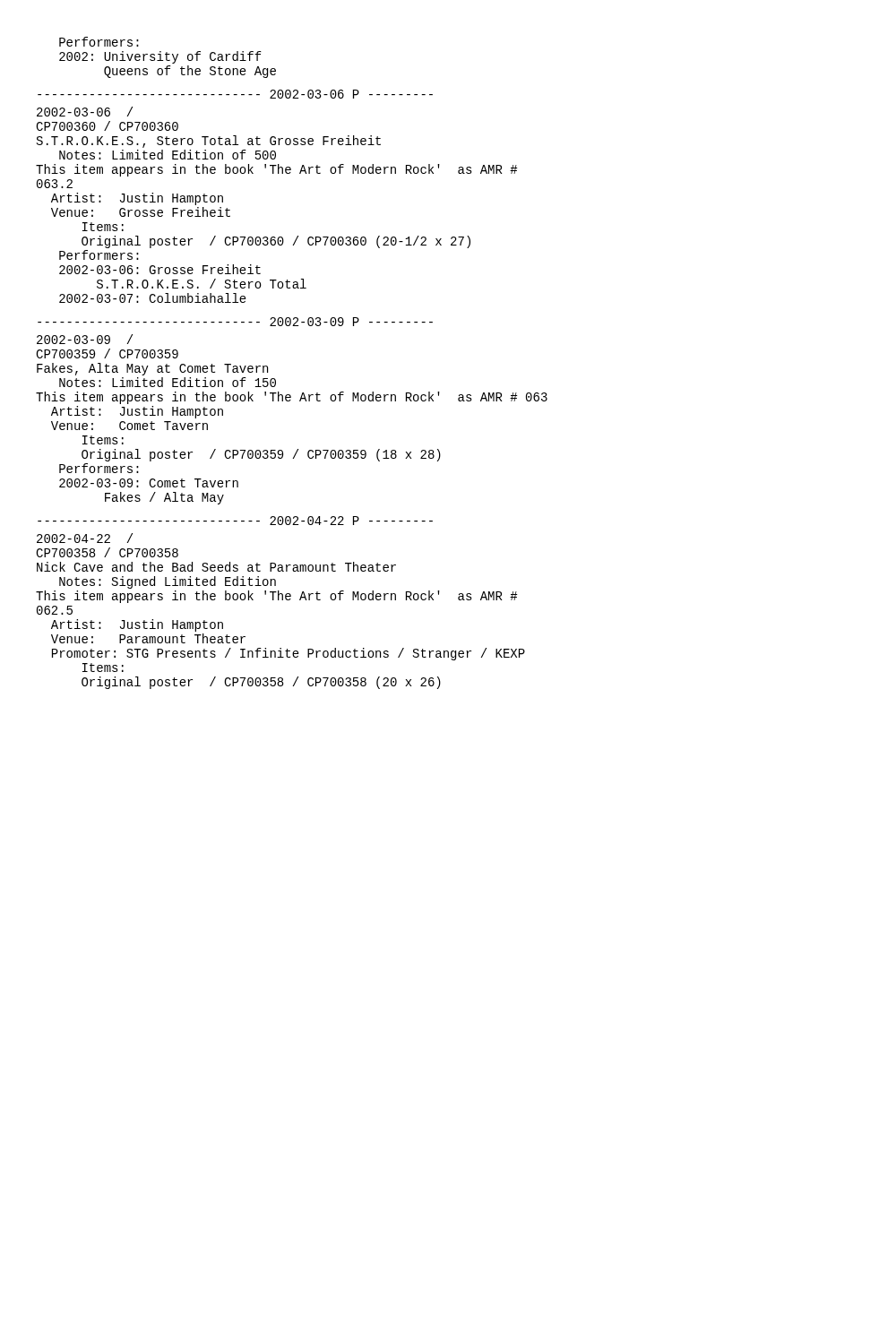
Task: Point to the block beginning "2002-03-06 / CP700360 / CP700360 S.T.R.O.K.E.S.,"
Action: tap(85, 112)
